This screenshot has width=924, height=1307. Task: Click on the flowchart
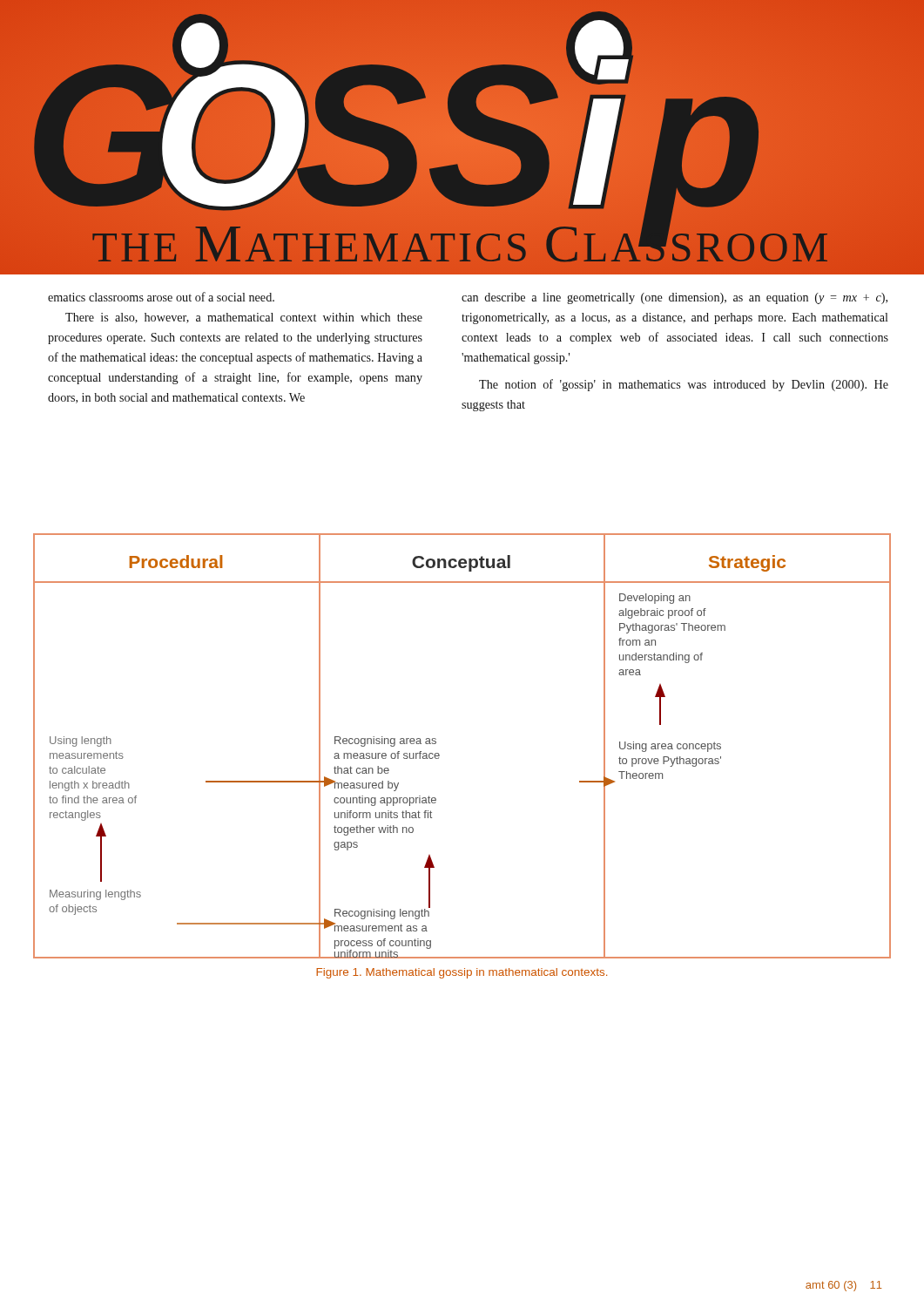(x=462, y=742)
